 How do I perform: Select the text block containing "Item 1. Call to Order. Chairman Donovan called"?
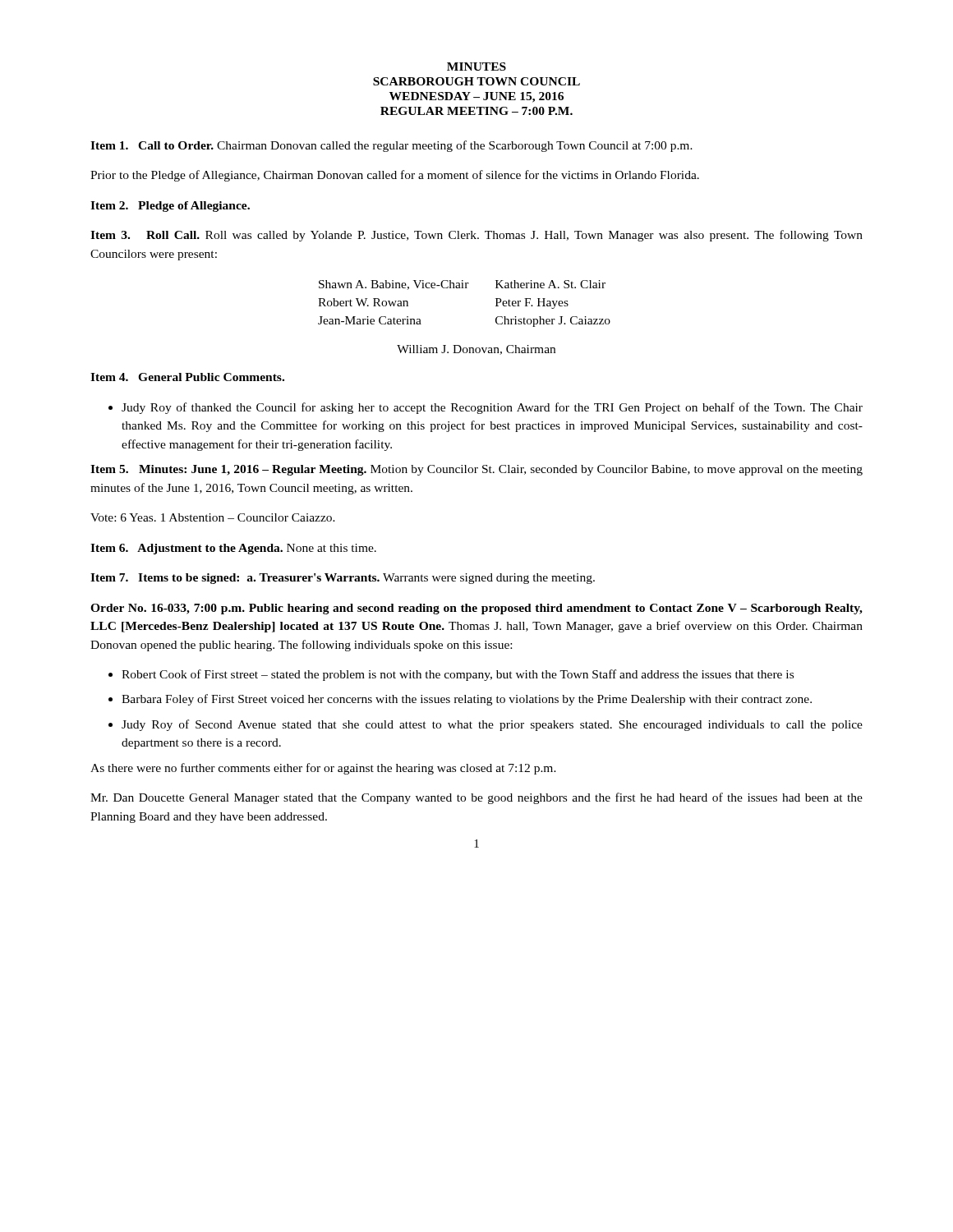coord(392,145)
